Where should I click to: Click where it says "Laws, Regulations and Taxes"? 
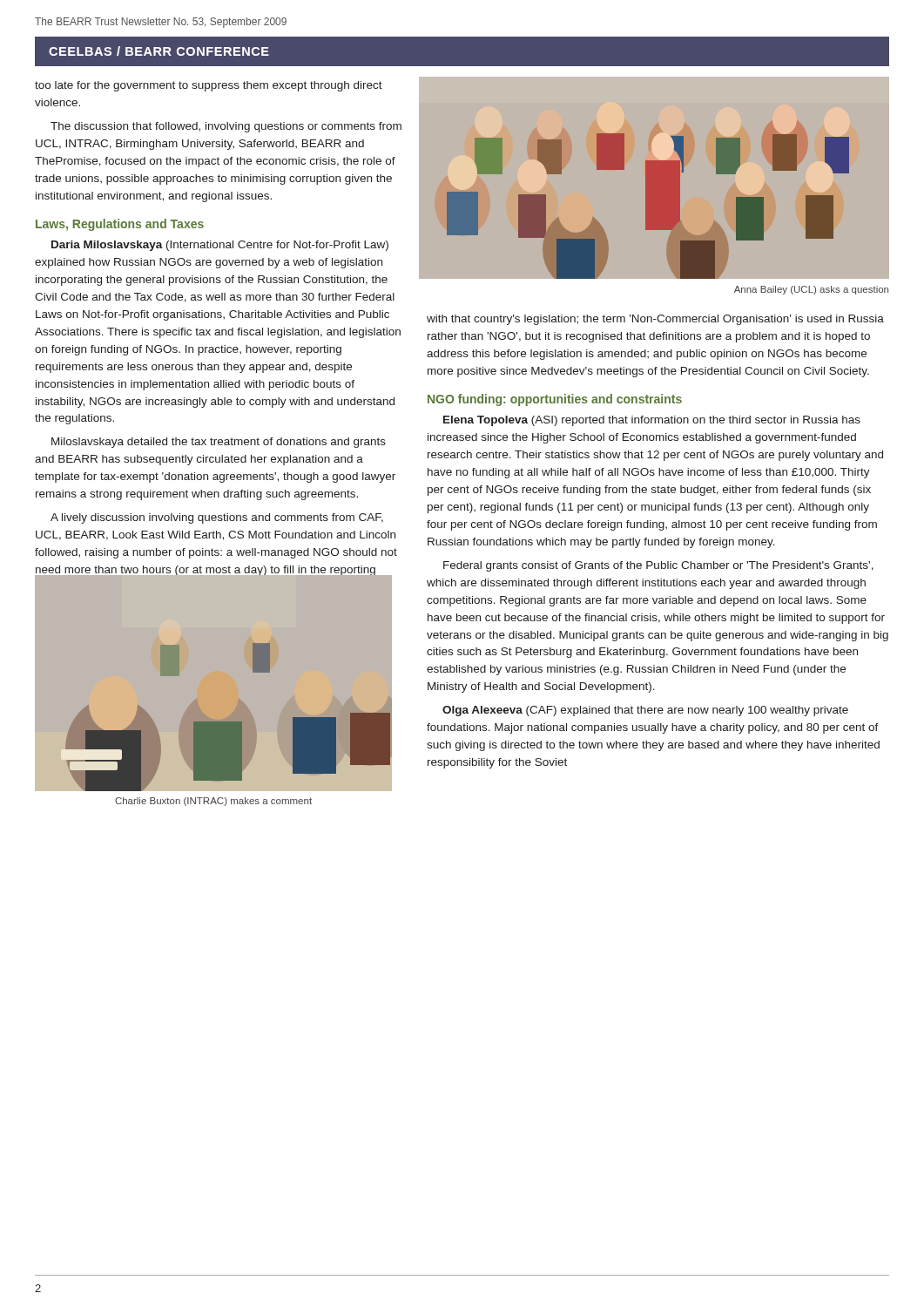coord(119,224)
